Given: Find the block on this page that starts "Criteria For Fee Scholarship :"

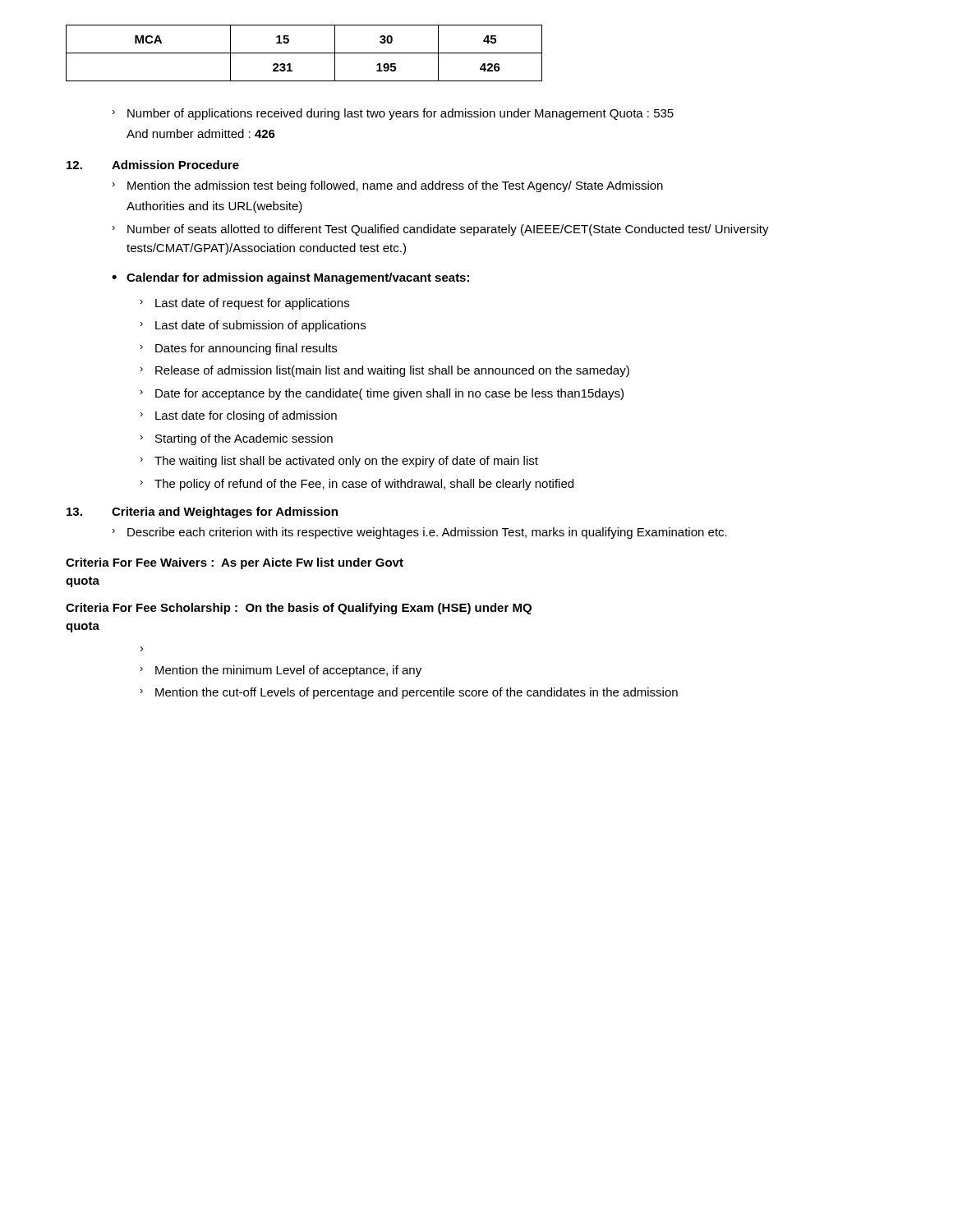Looking at the screenshot, I should (x=299, y=616).
